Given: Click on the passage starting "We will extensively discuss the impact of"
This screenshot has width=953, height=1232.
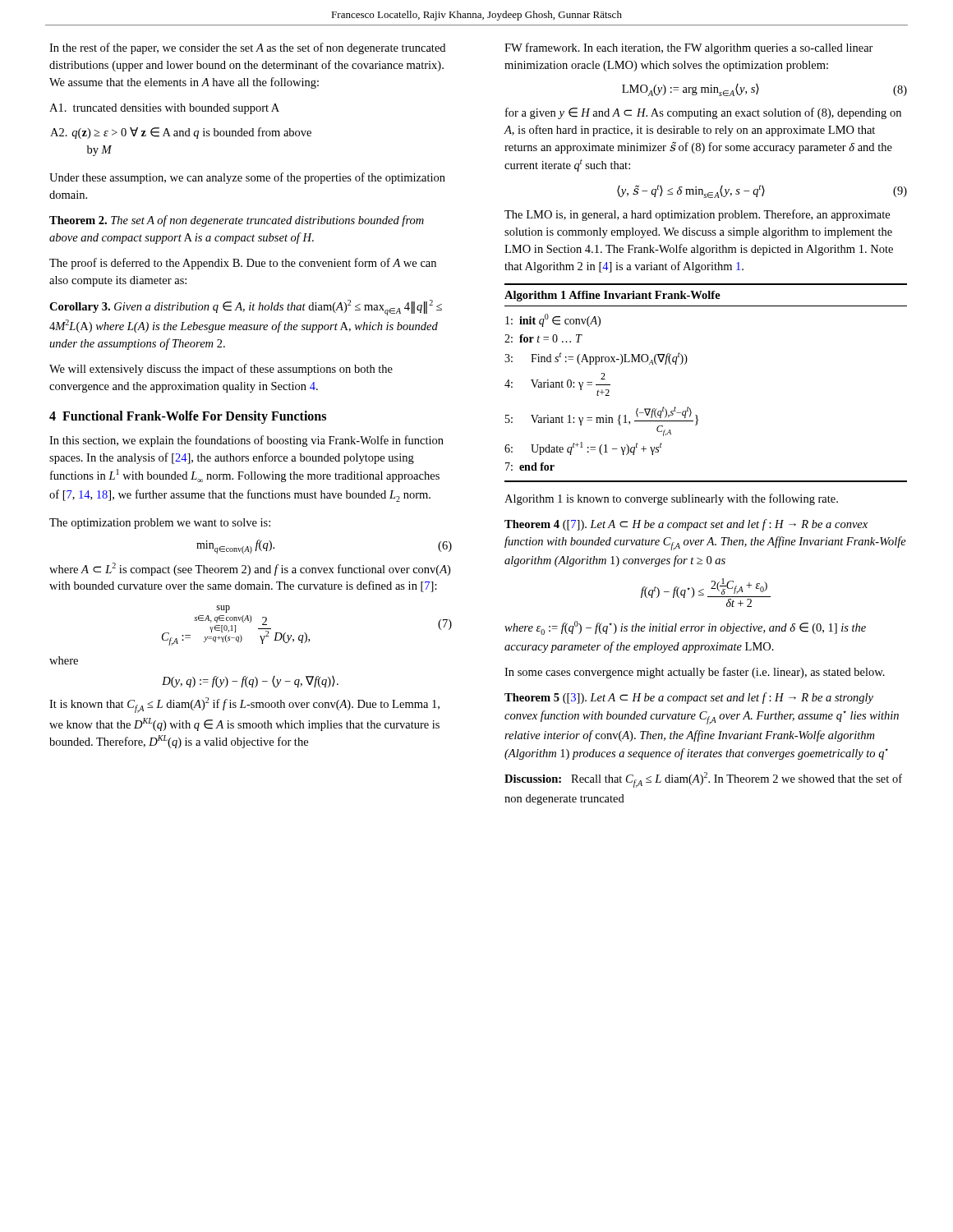Looking at the screenshot, I should (x=221, y=378).
